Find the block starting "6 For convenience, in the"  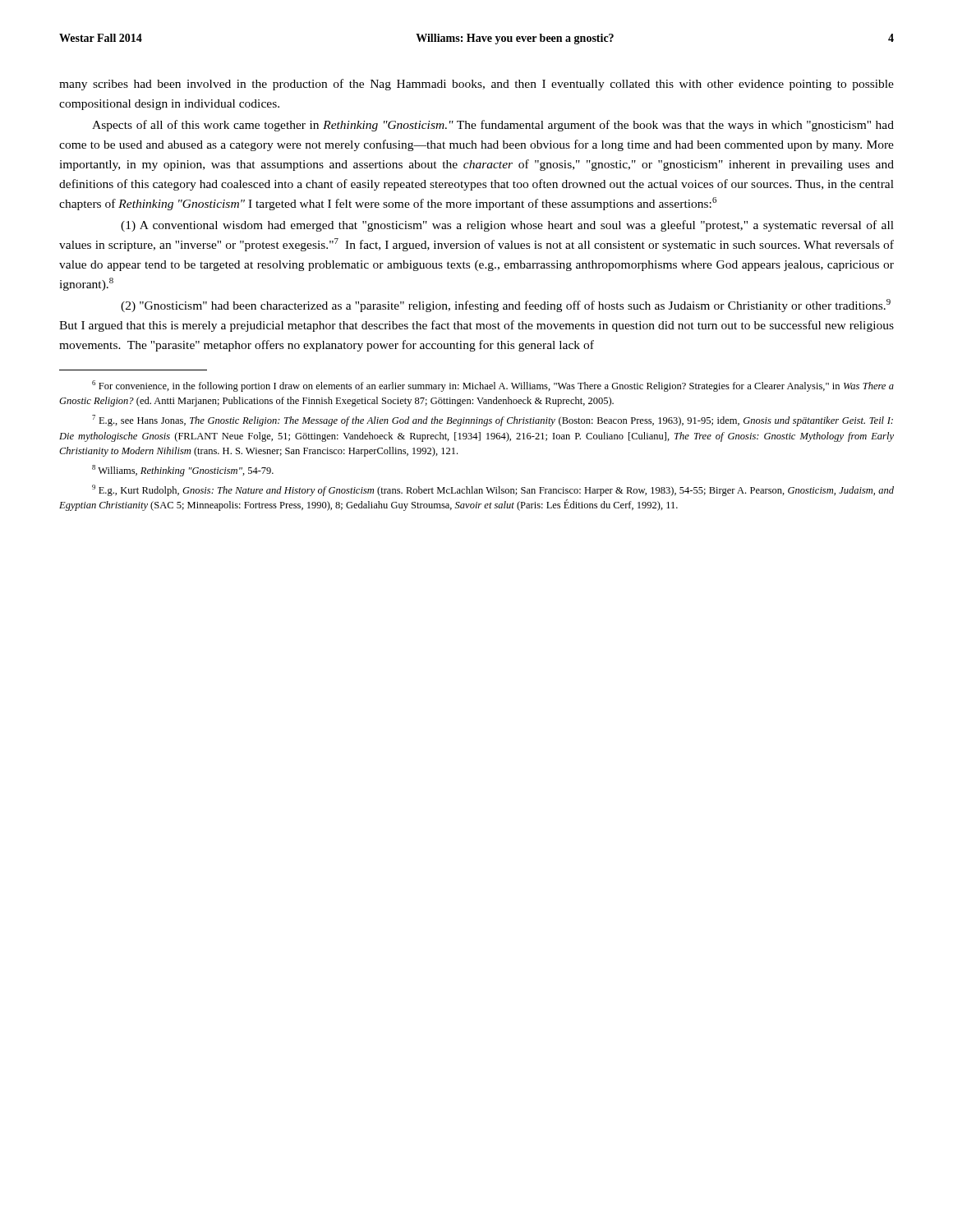tap(476, 394)
